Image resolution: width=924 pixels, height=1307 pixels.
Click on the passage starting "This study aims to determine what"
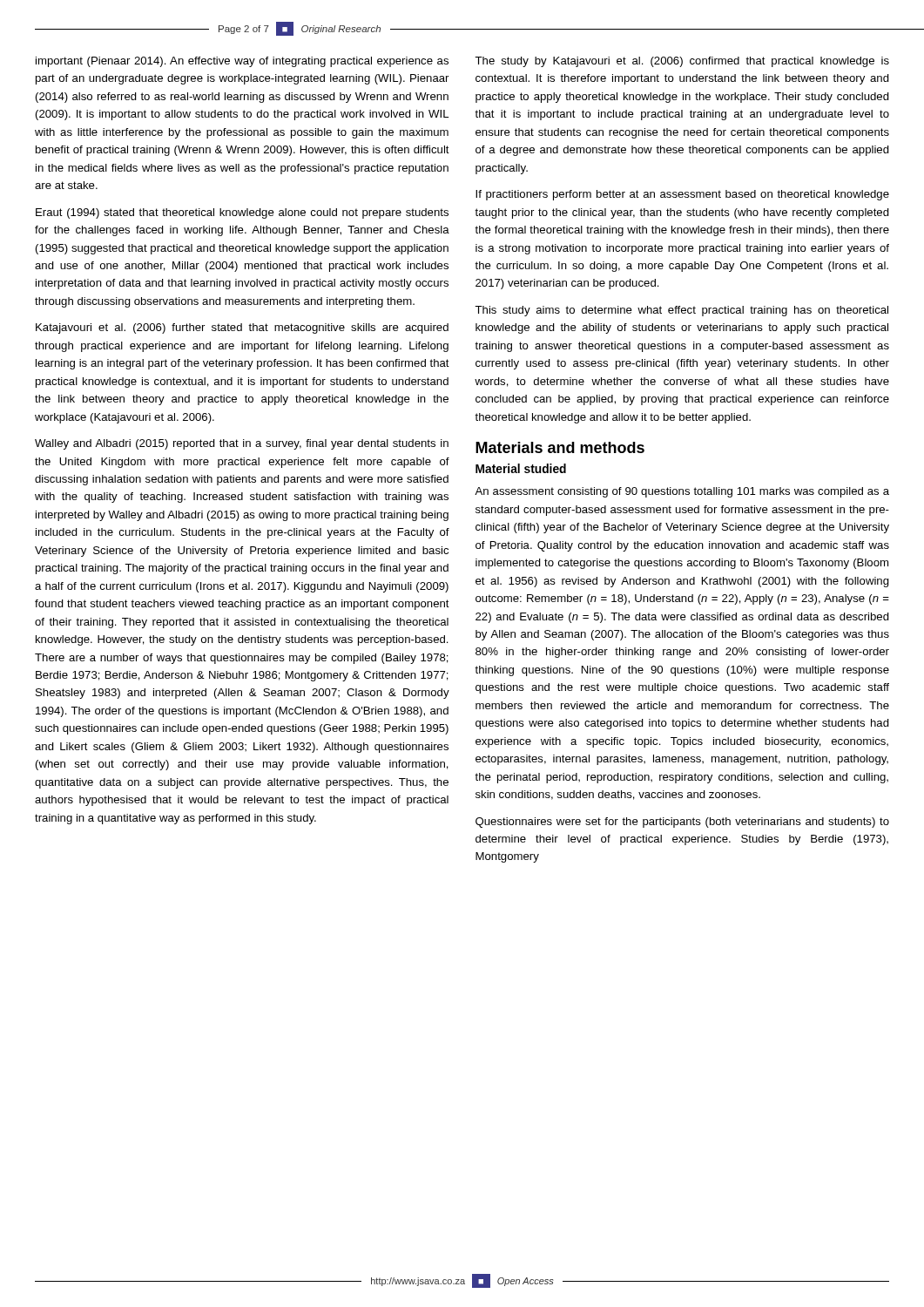point(682,364)
